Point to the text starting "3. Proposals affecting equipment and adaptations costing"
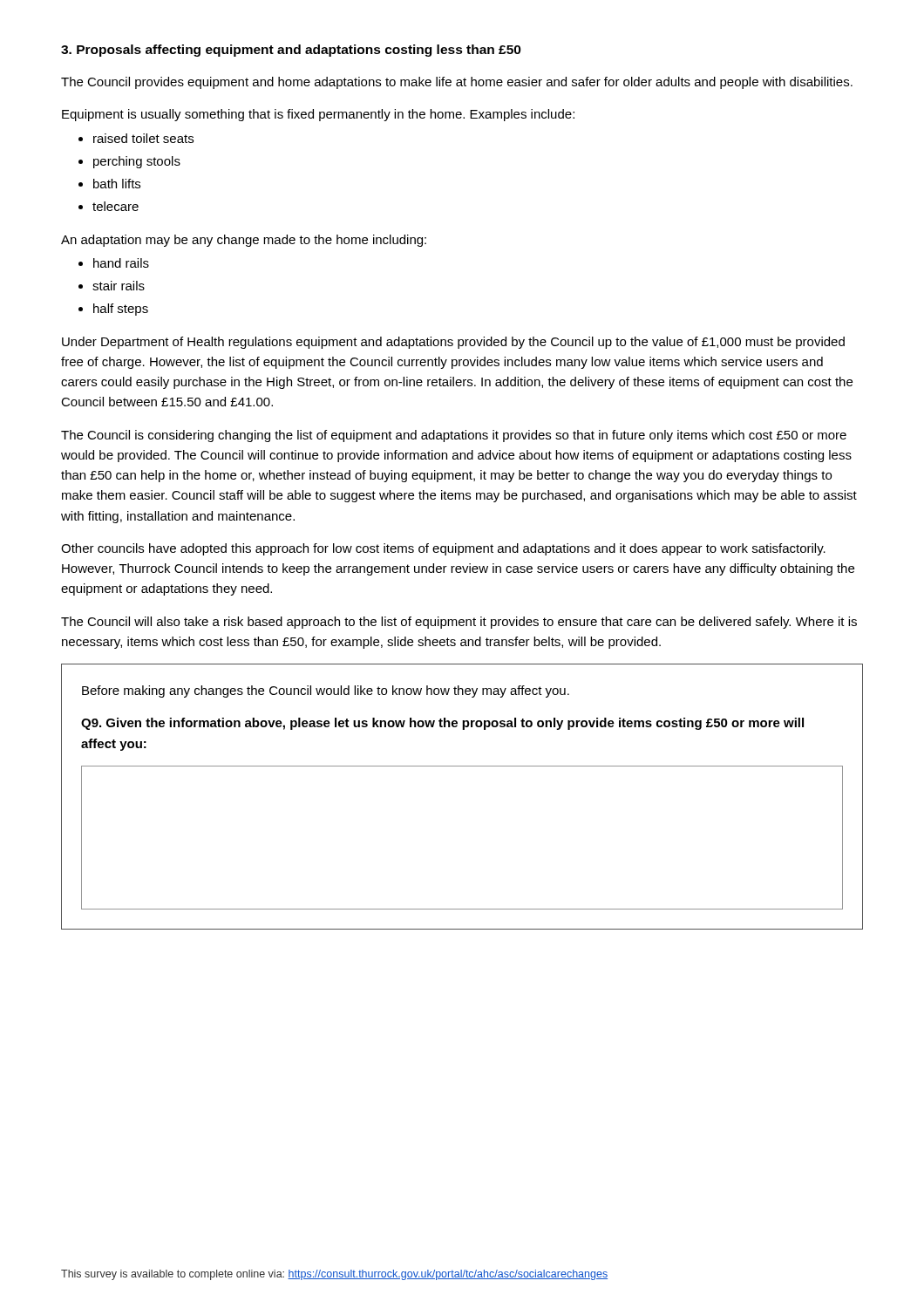This screenshot has height=1308, width=924. point(291,49)
